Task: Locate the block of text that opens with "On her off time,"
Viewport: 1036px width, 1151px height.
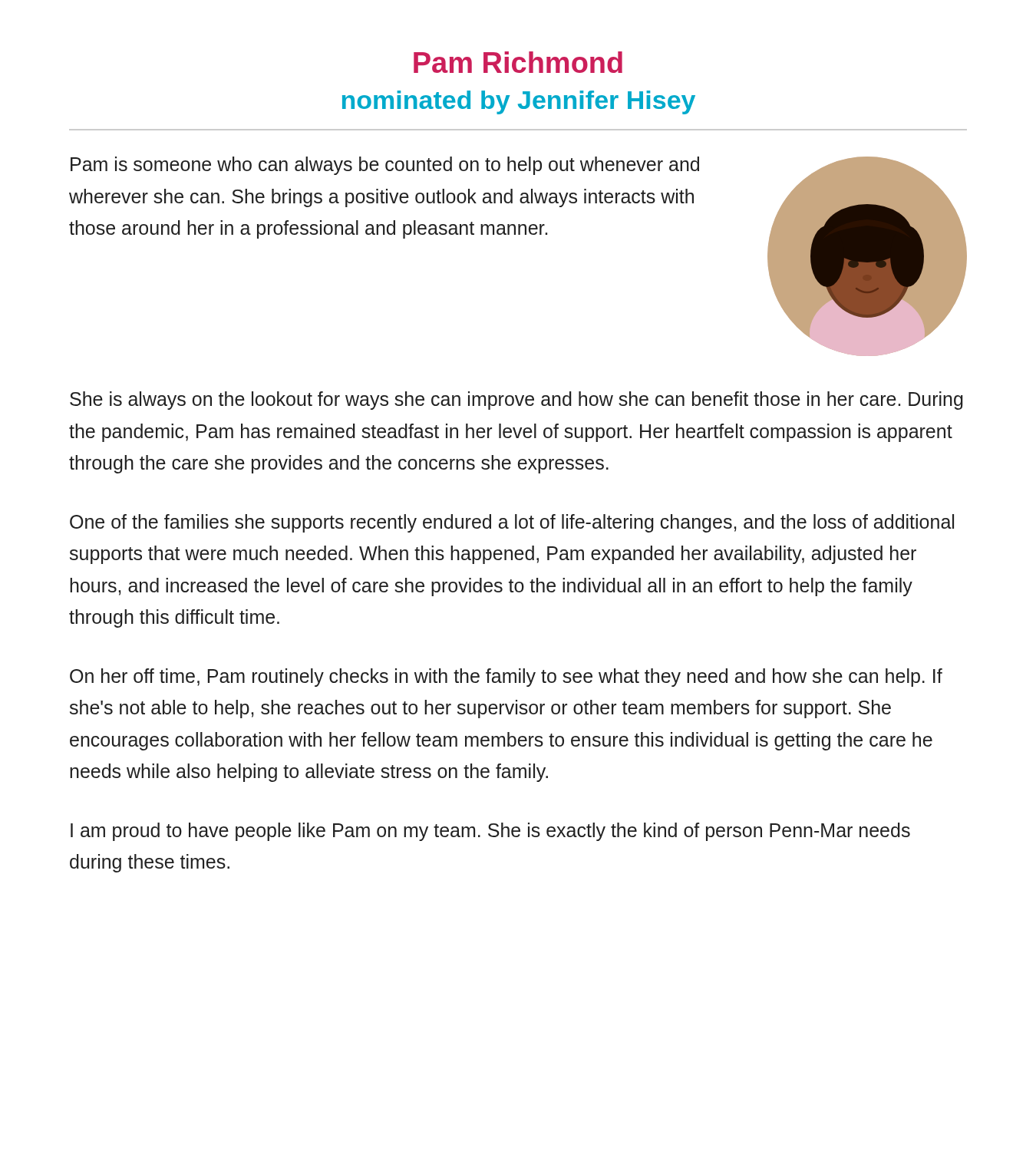Action: pos(506,724)
